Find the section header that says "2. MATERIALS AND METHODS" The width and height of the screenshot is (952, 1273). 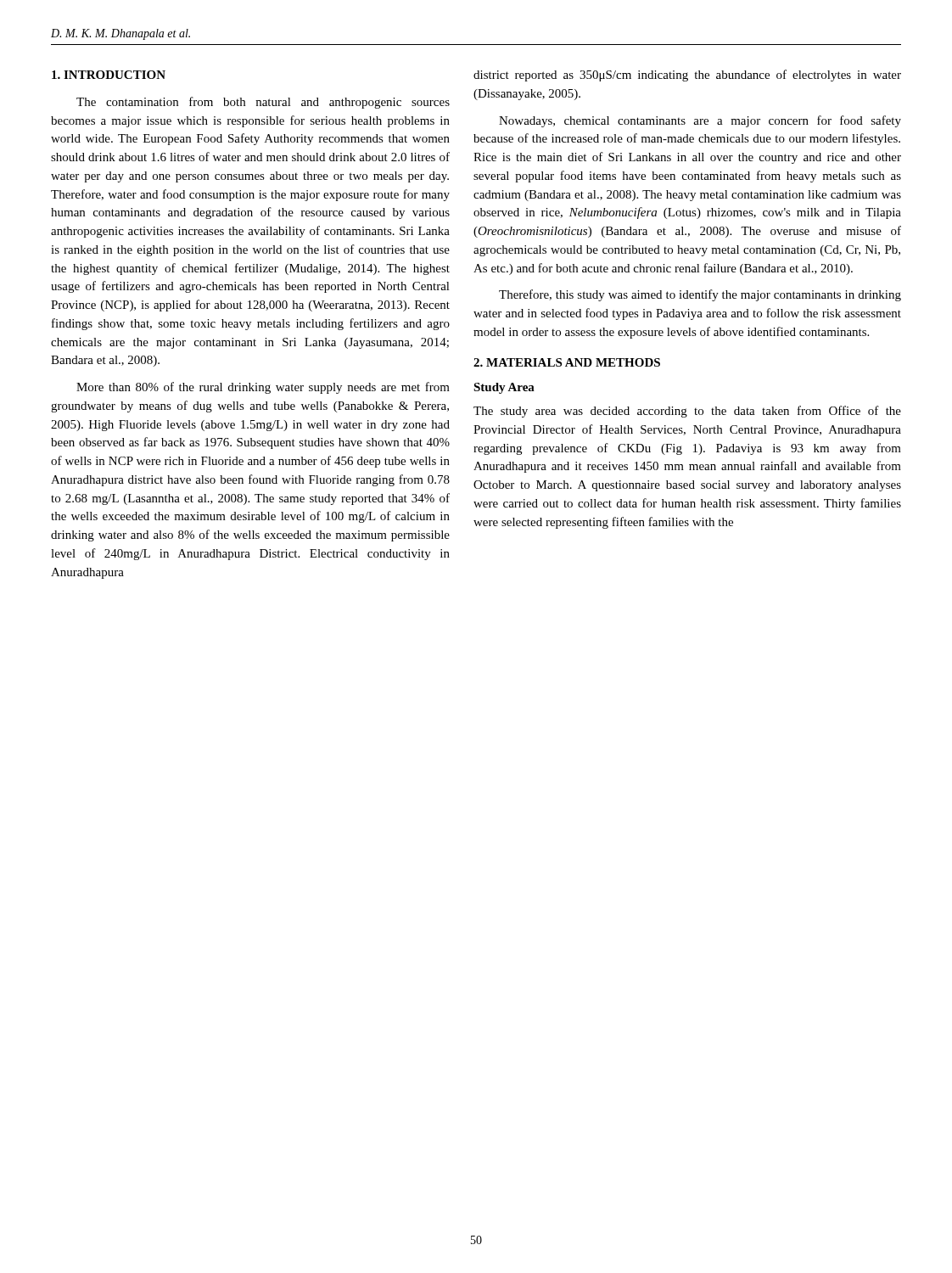pos(567,362)
